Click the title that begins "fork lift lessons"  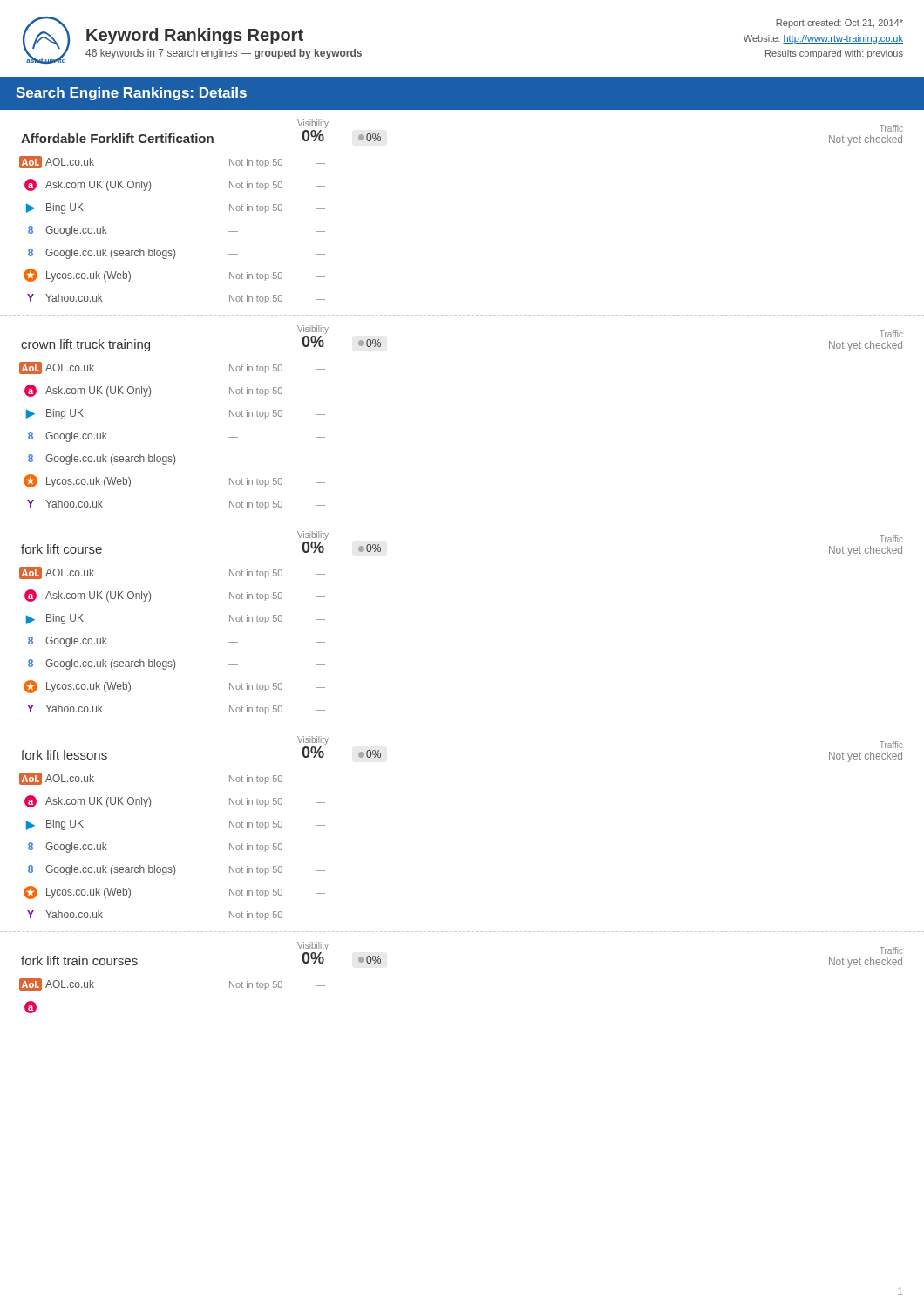[x=64, y=750]
